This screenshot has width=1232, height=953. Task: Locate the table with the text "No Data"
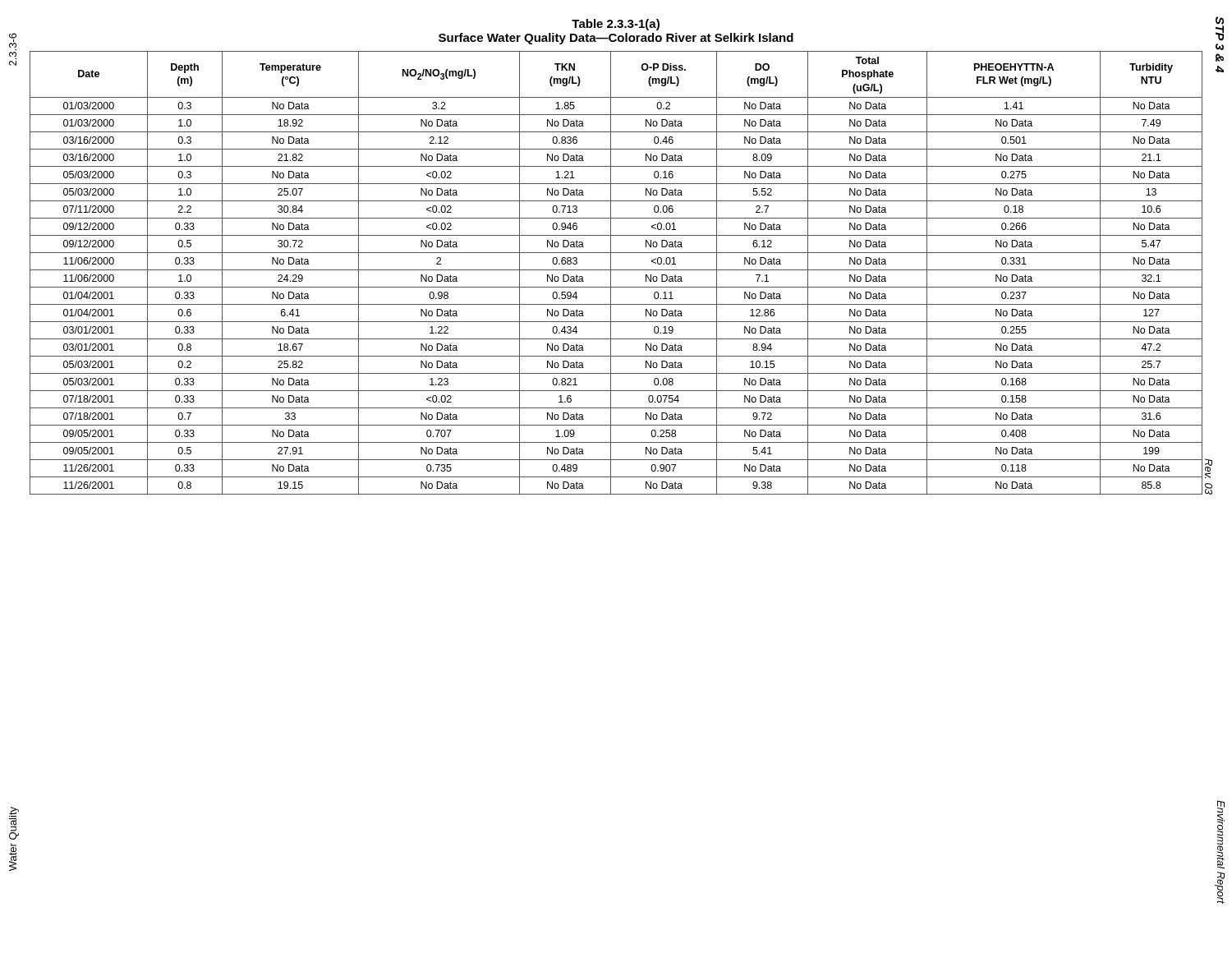pos(616,273)
